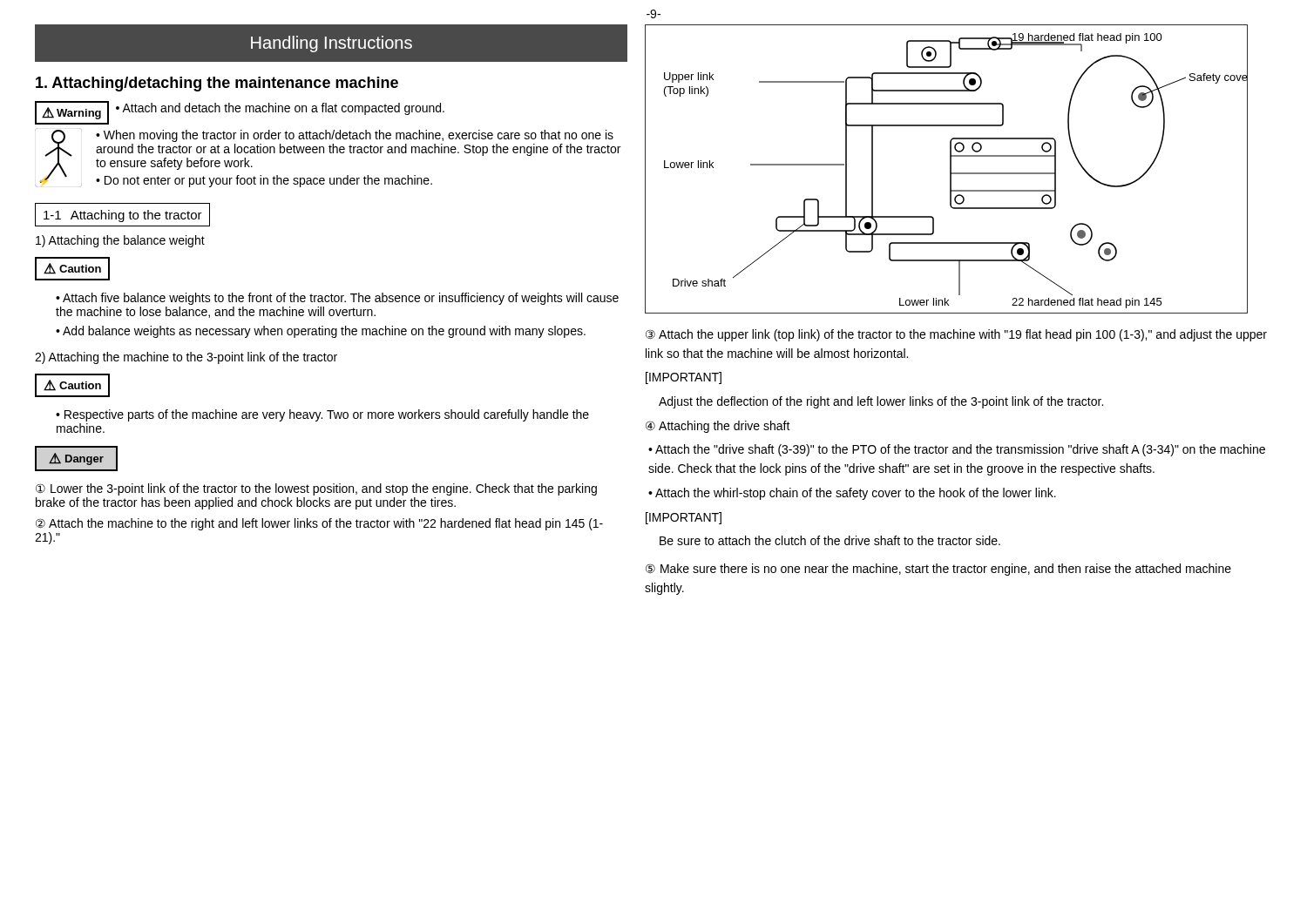Select the text block containing "③ Attach the upper link"

[x=956, y=343]
